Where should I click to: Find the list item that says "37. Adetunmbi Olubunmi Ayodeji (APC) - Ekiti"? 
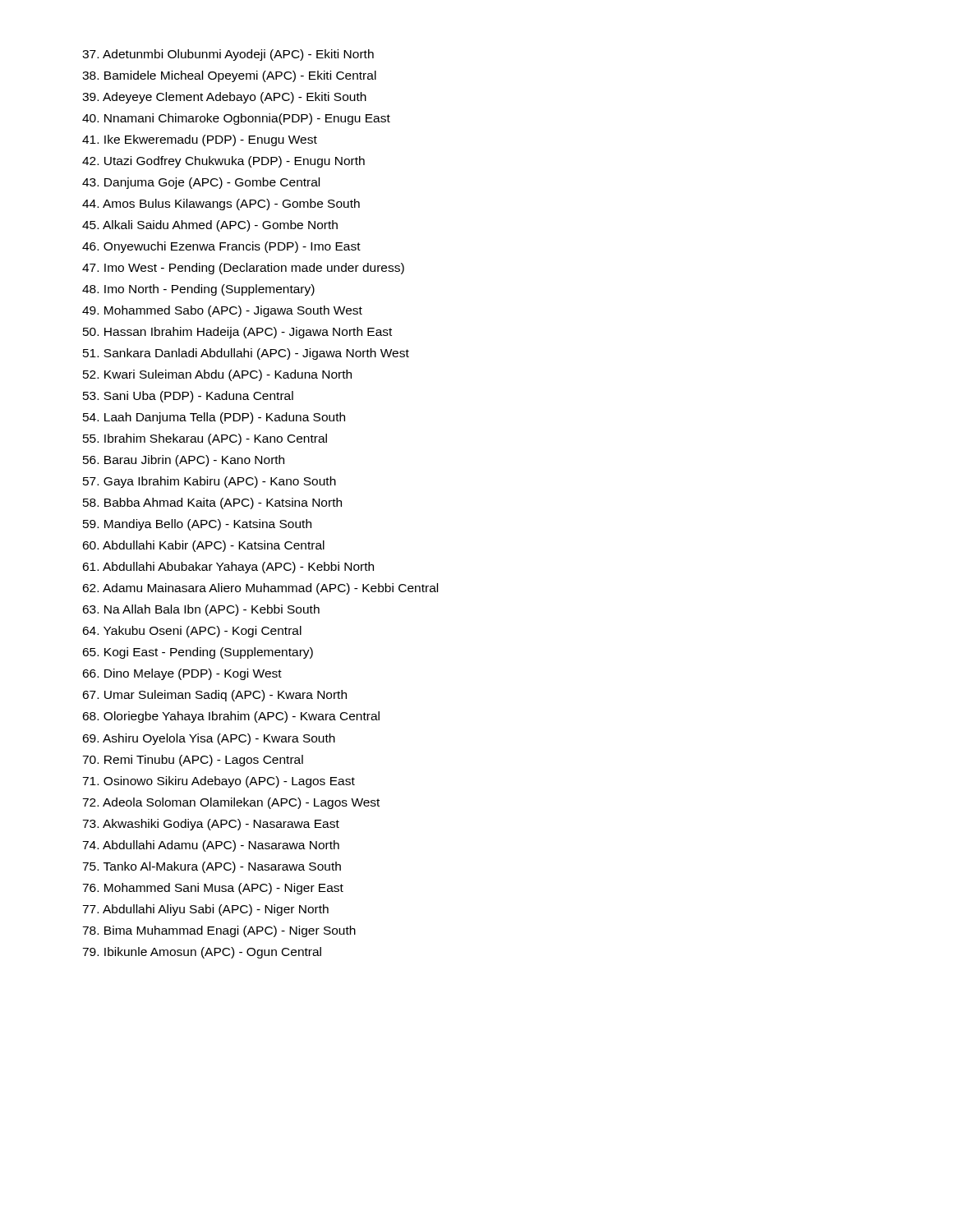228,54
